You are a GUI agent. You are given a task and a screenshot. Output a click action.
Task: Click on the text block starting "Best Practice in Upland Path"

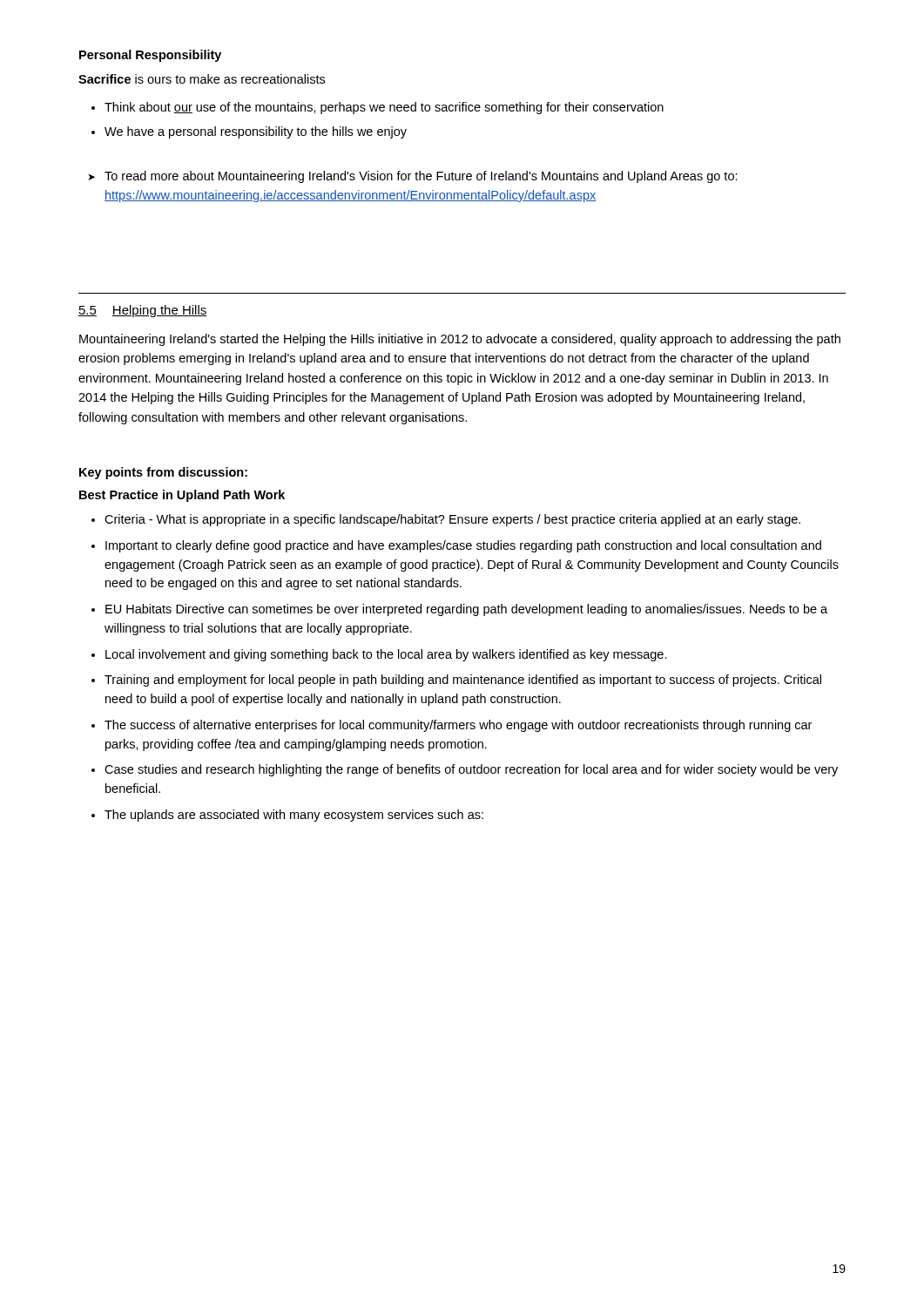point(182,495)
